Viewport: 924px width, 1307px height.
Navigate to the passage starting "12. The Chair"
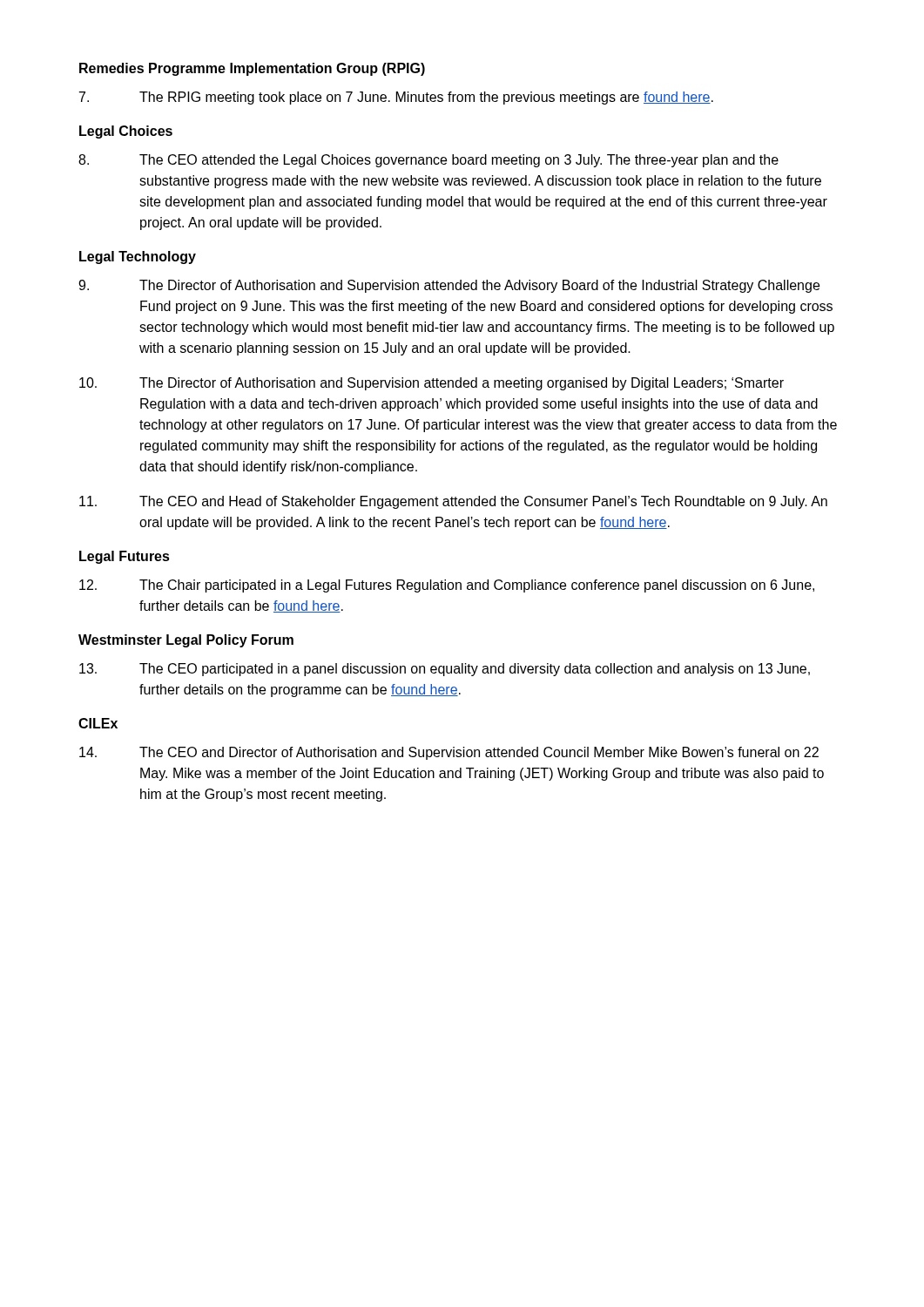(462, 596)
